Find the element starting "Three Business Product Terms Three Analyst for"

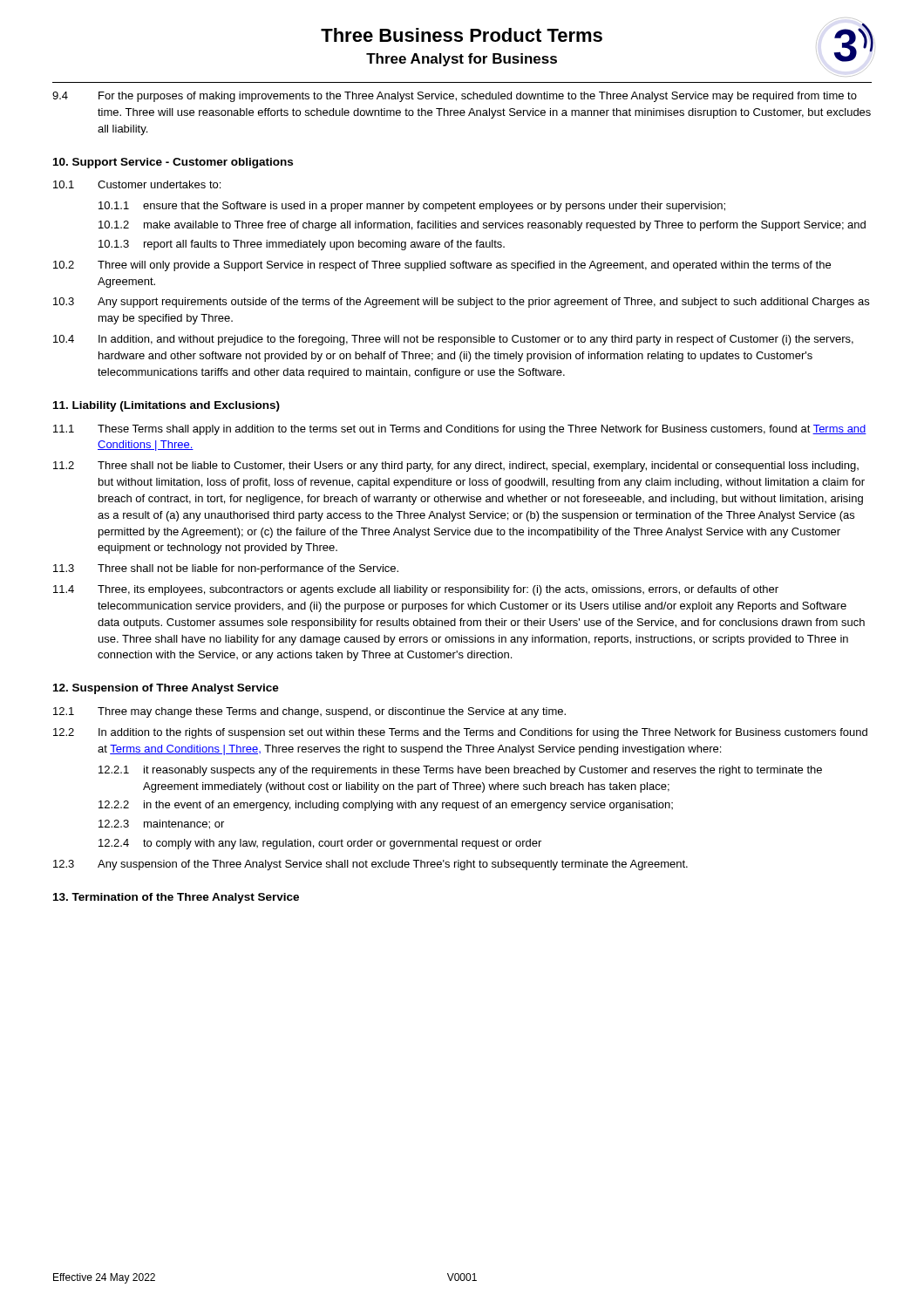tap(462, 46)
